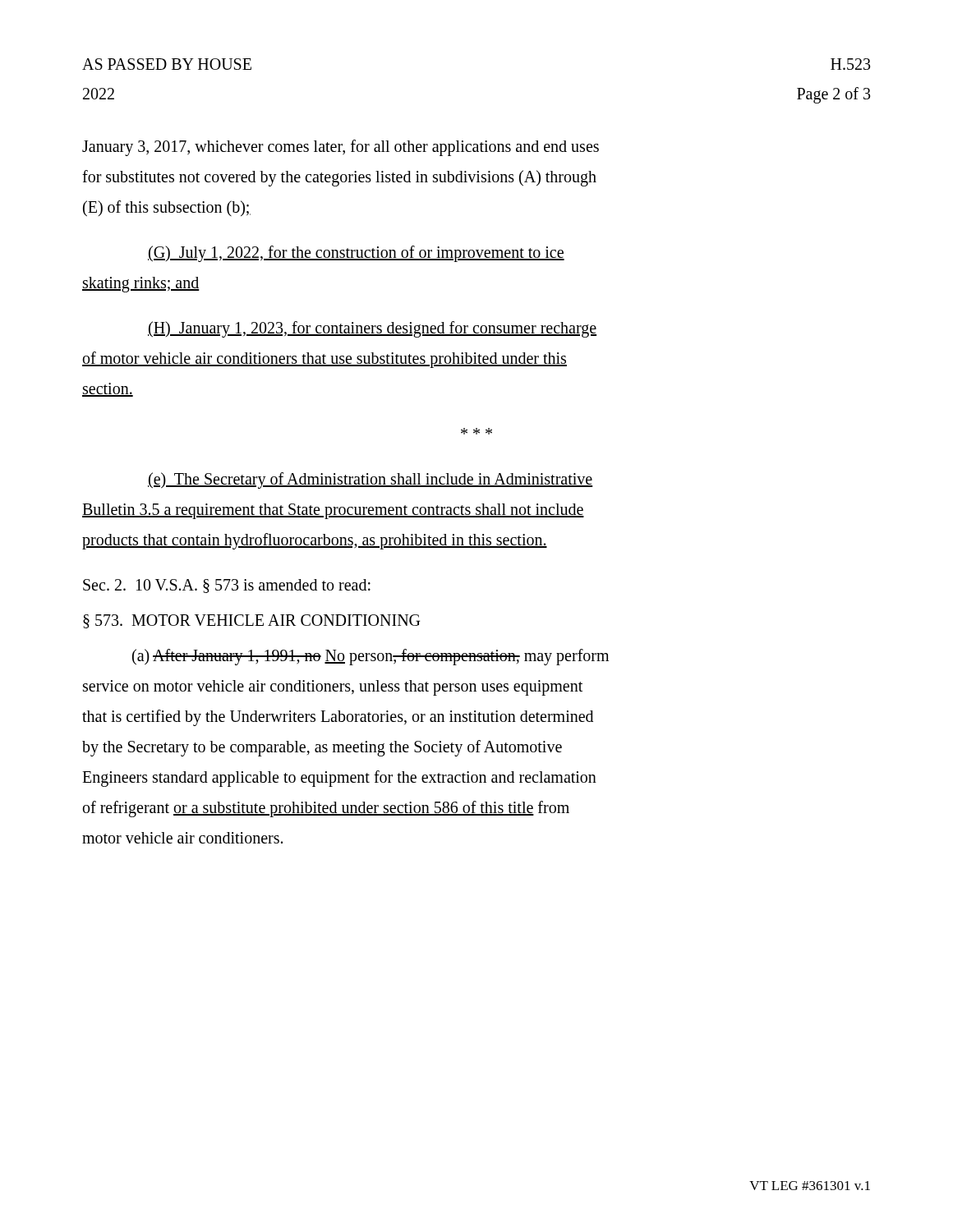The image size is (953, 1232).
Task: Select the text block that reads "January 3, 2017, whichever comes"
Action: tap(341, 146)
